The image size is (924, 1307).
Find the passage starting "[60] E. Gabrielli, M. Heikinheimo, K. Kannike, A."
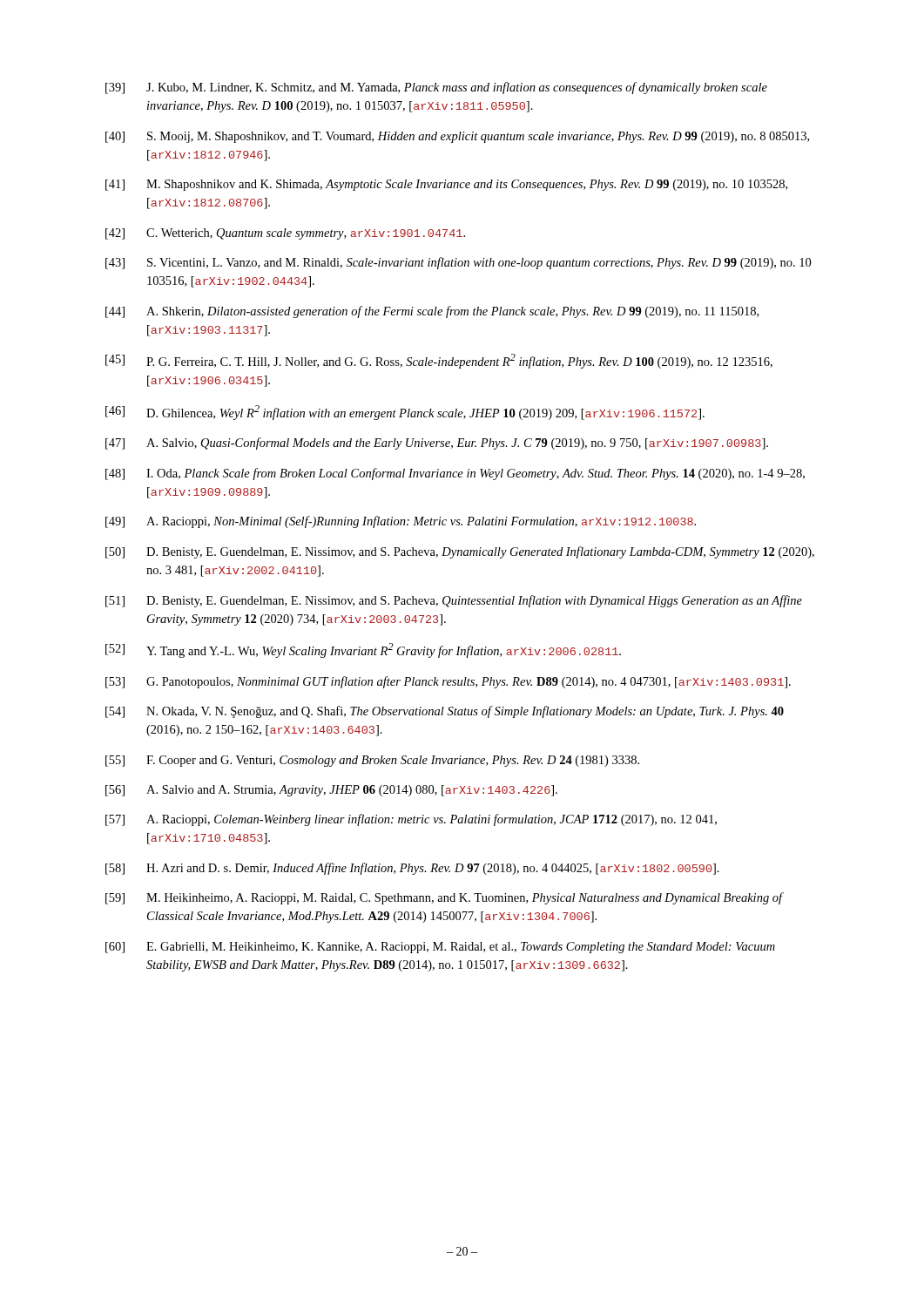[462, 956]
